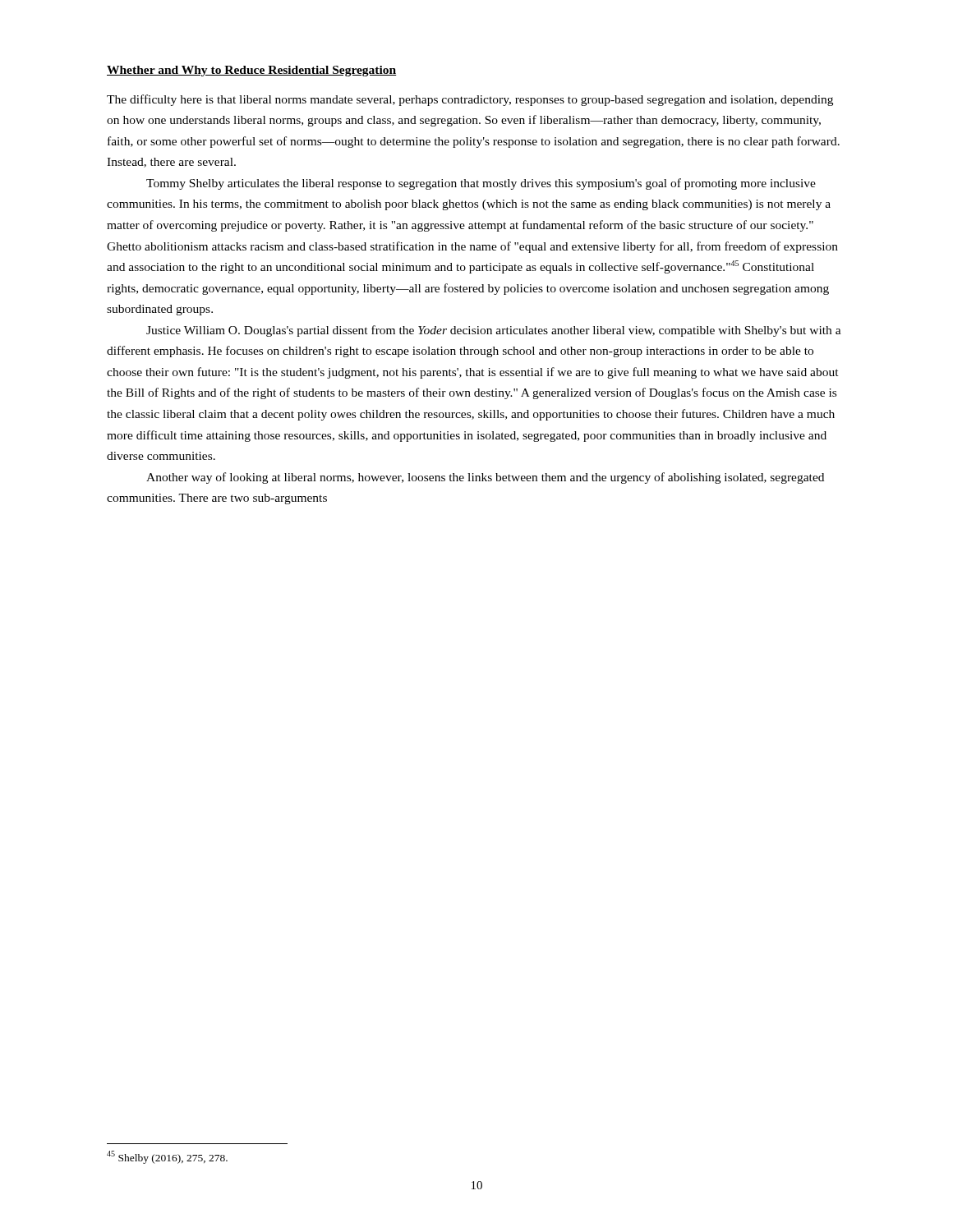Viewport: 953px width, 1232px height.
Task: Select the text block that reads "Another way of looking at"
Action: point(466,487)
